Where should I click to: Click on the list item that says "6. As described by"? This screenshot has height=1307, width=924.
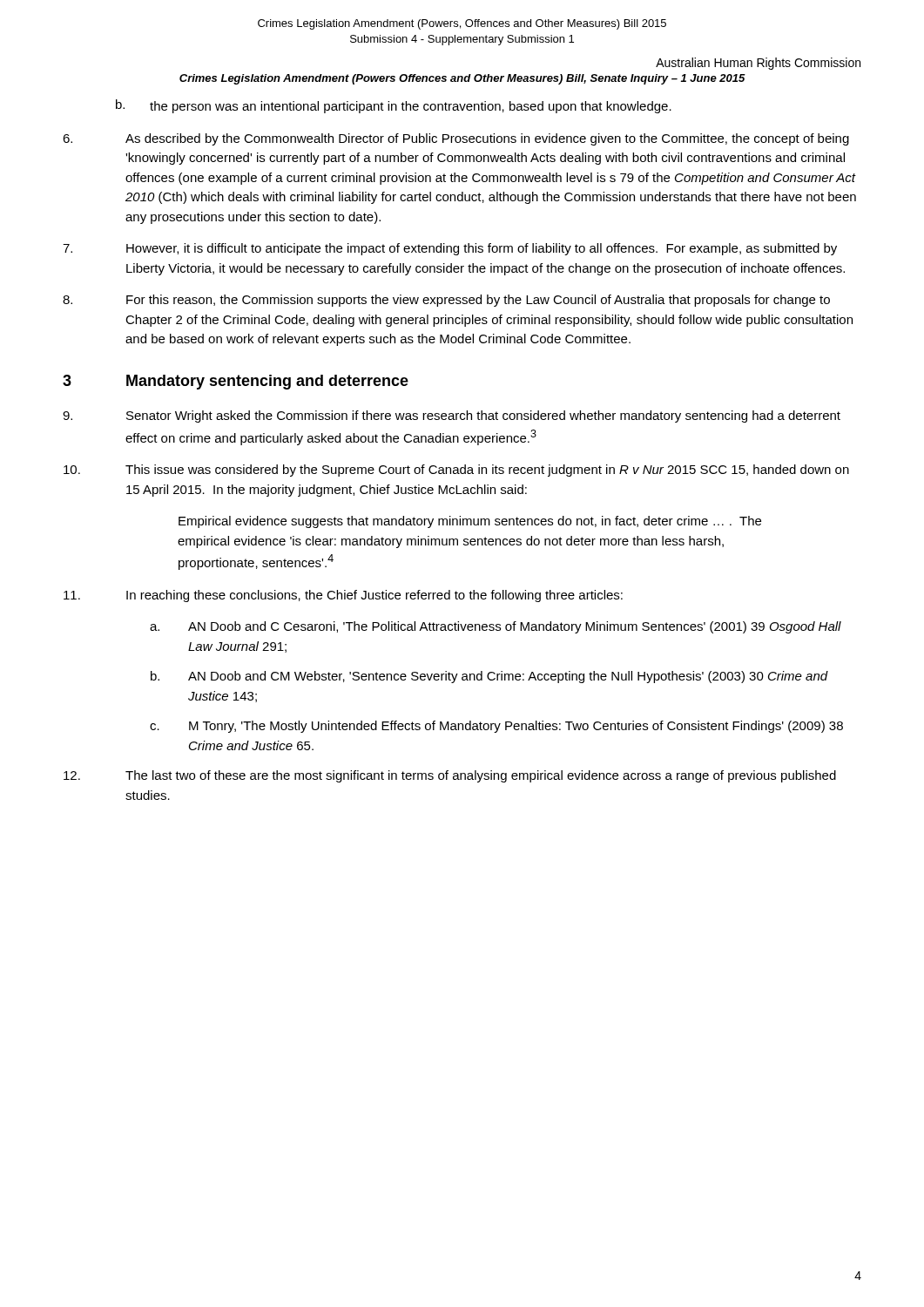(462, 178)
